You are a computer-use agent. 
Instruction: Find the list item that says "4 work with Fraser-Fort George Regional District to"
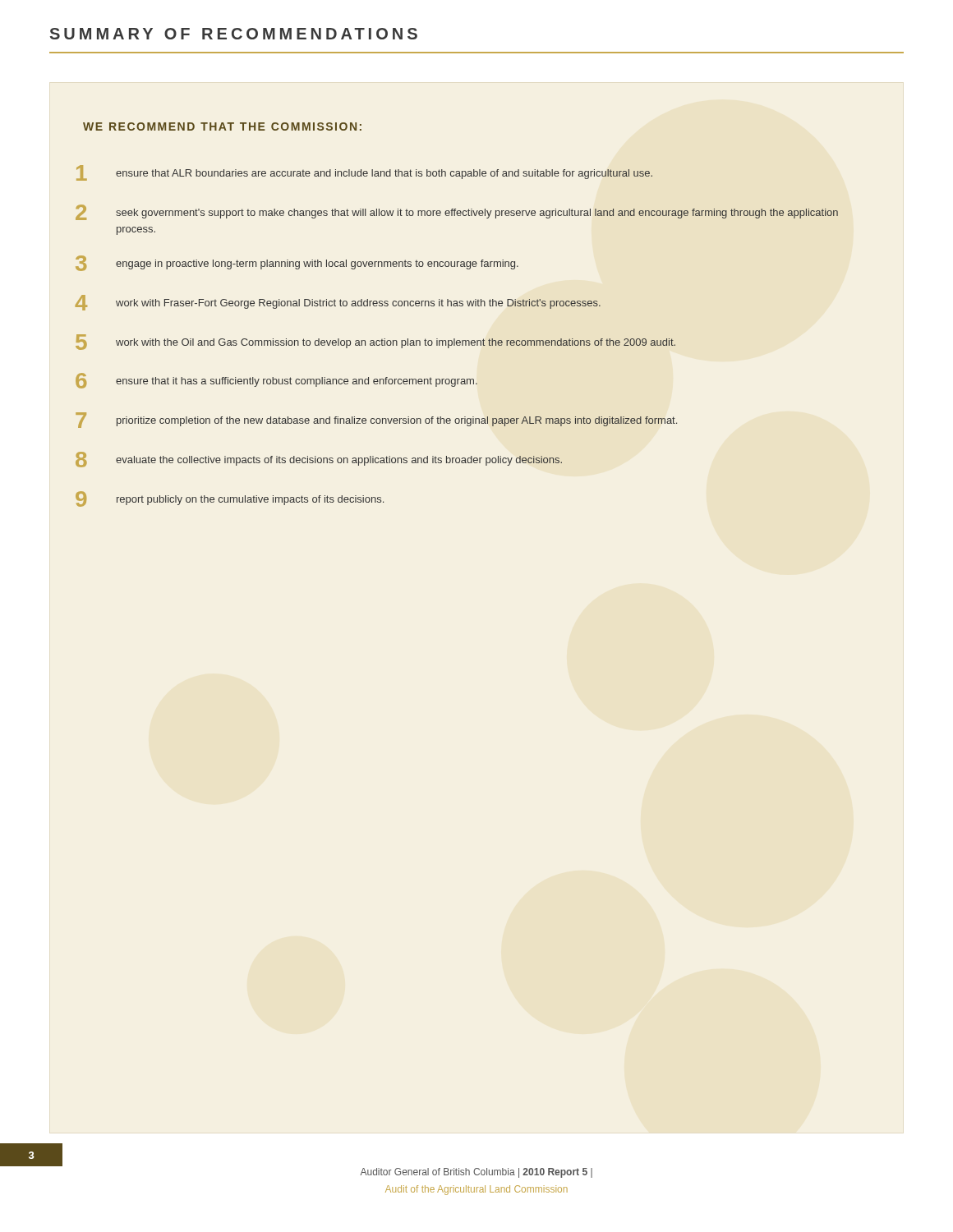coord(338,303)
